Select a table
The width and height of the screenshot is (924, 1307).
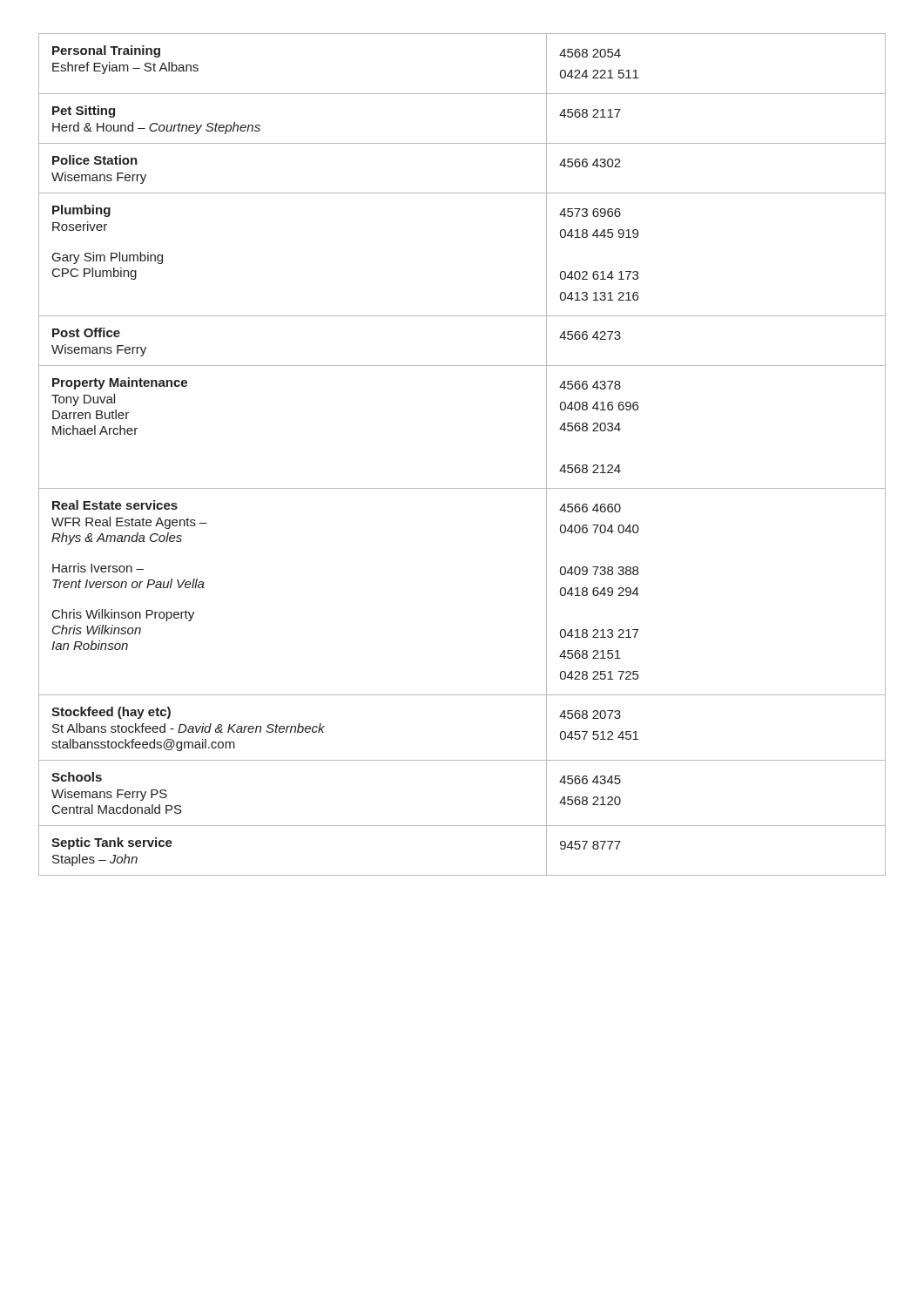pos(462,454)
